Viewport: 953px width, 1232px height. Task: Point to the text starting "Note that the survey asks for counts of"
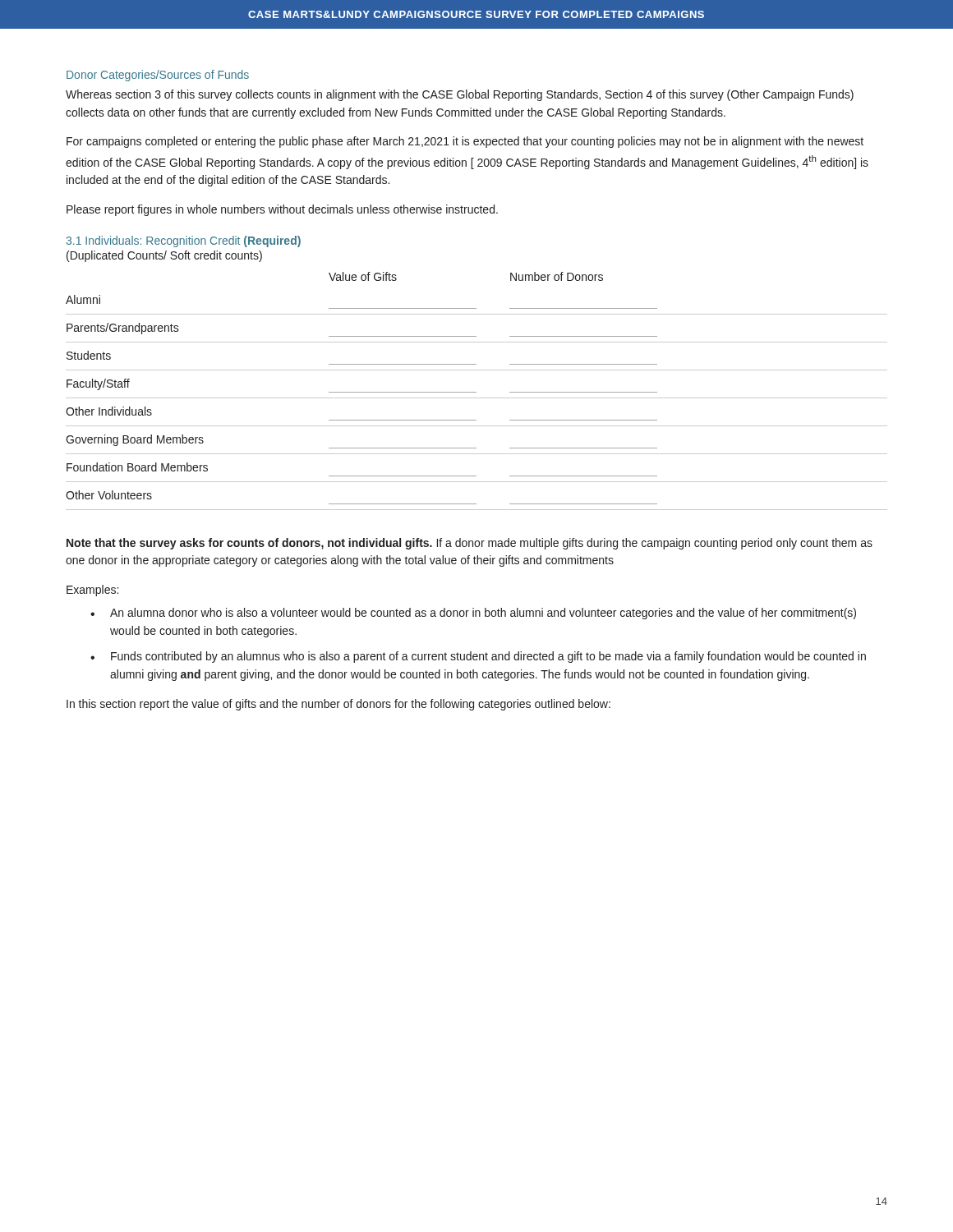(469, 552)
